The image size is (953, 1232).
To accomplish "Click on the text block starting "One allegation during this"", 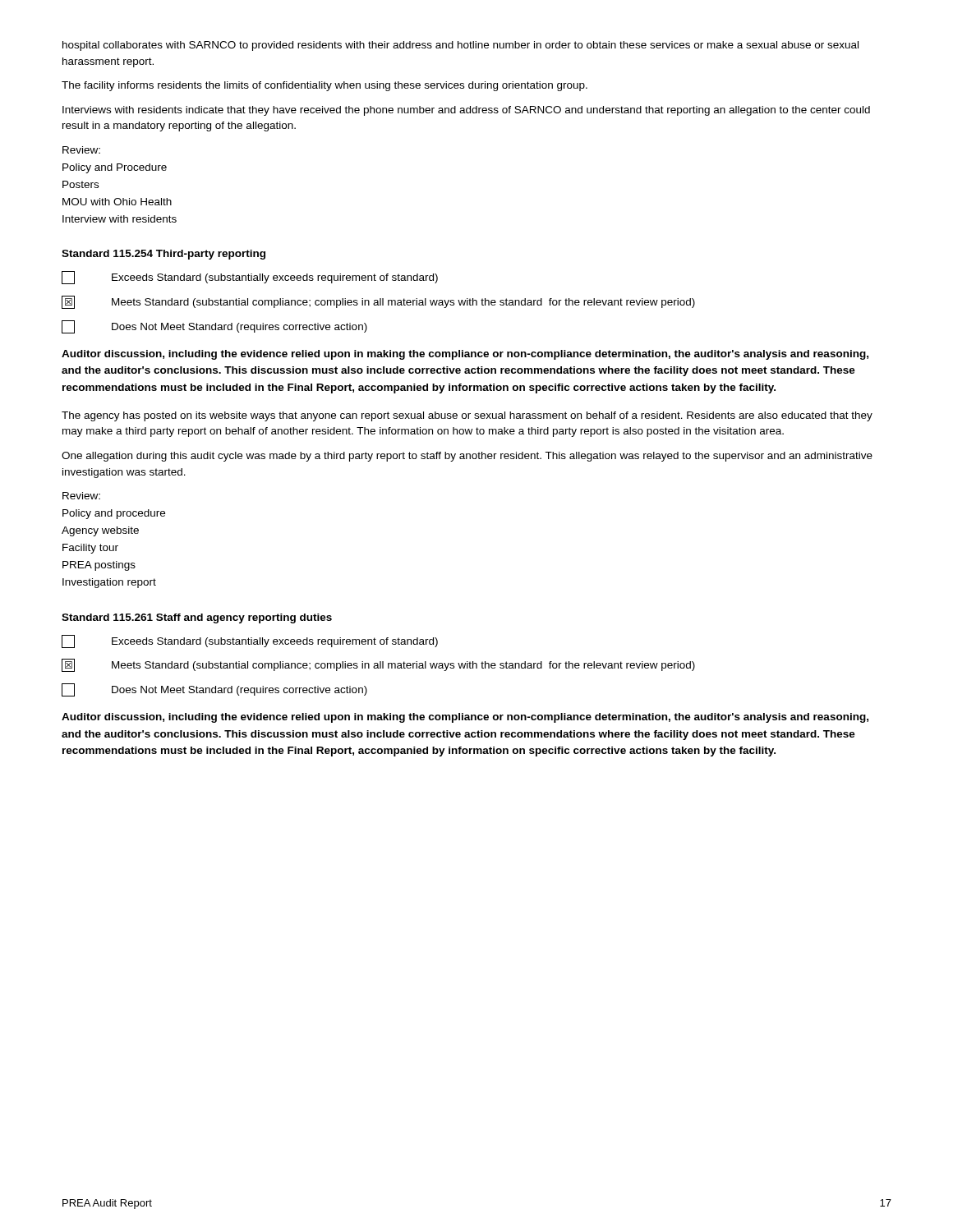I will 467,463.
